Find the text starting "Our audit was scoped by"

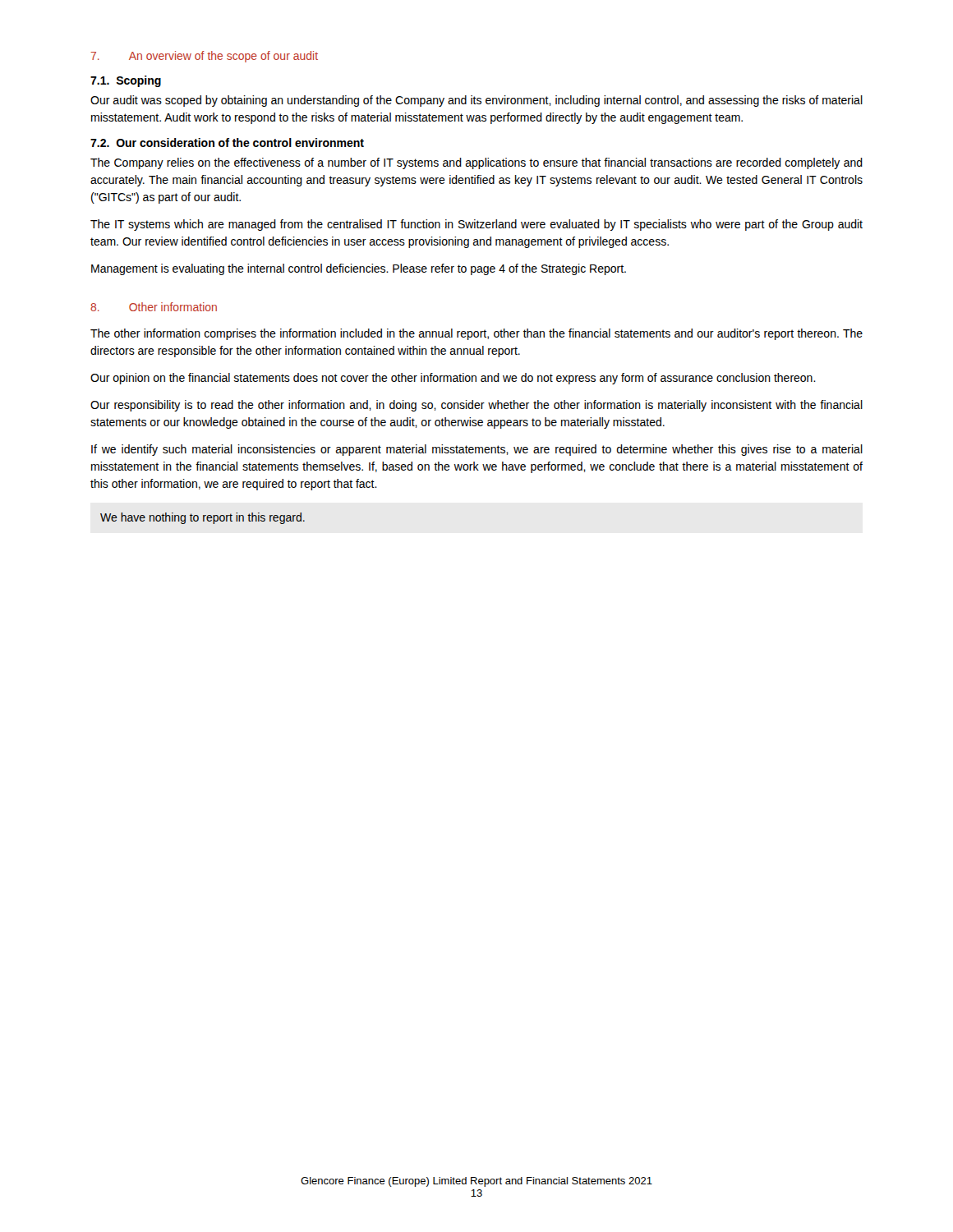pyautogui.click(x=476, y=109)
